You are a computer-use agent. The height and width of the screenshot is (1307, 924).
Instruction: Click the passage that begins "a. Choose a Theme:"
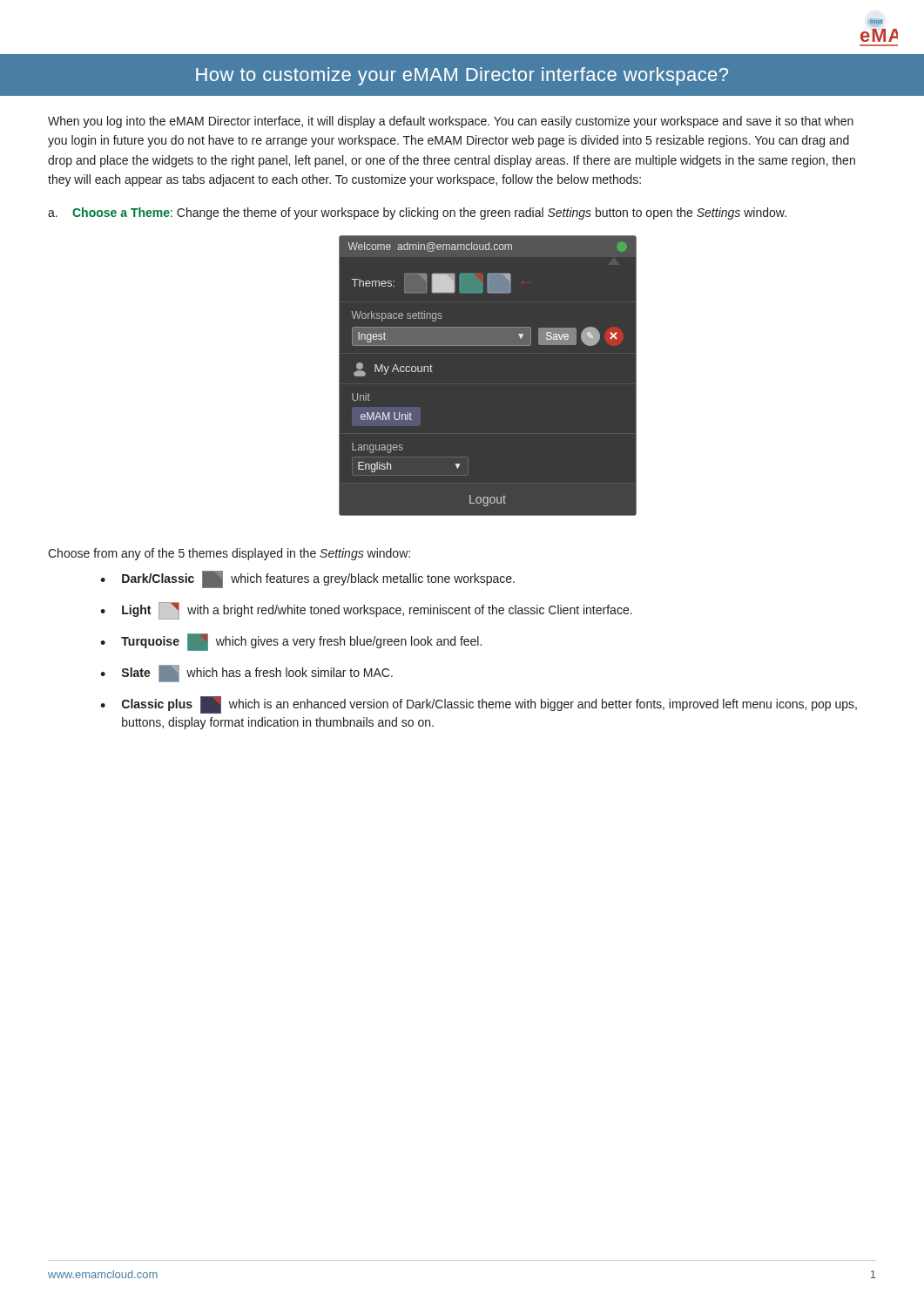(x=462, y=368)
